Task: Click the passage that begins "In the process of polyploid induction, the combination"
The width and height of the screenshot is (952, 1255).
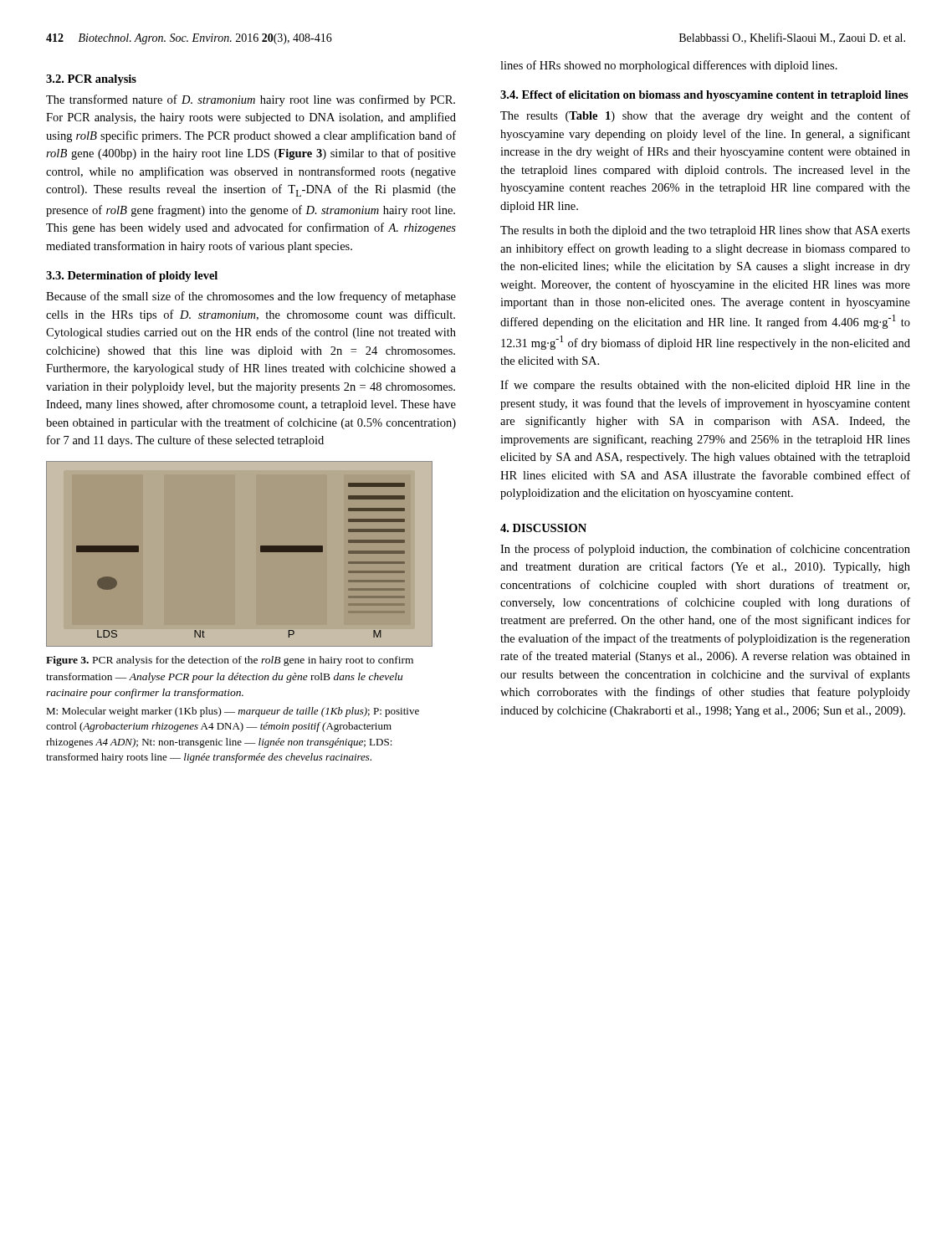Action: pyautogui.click(x=705, y=629)
